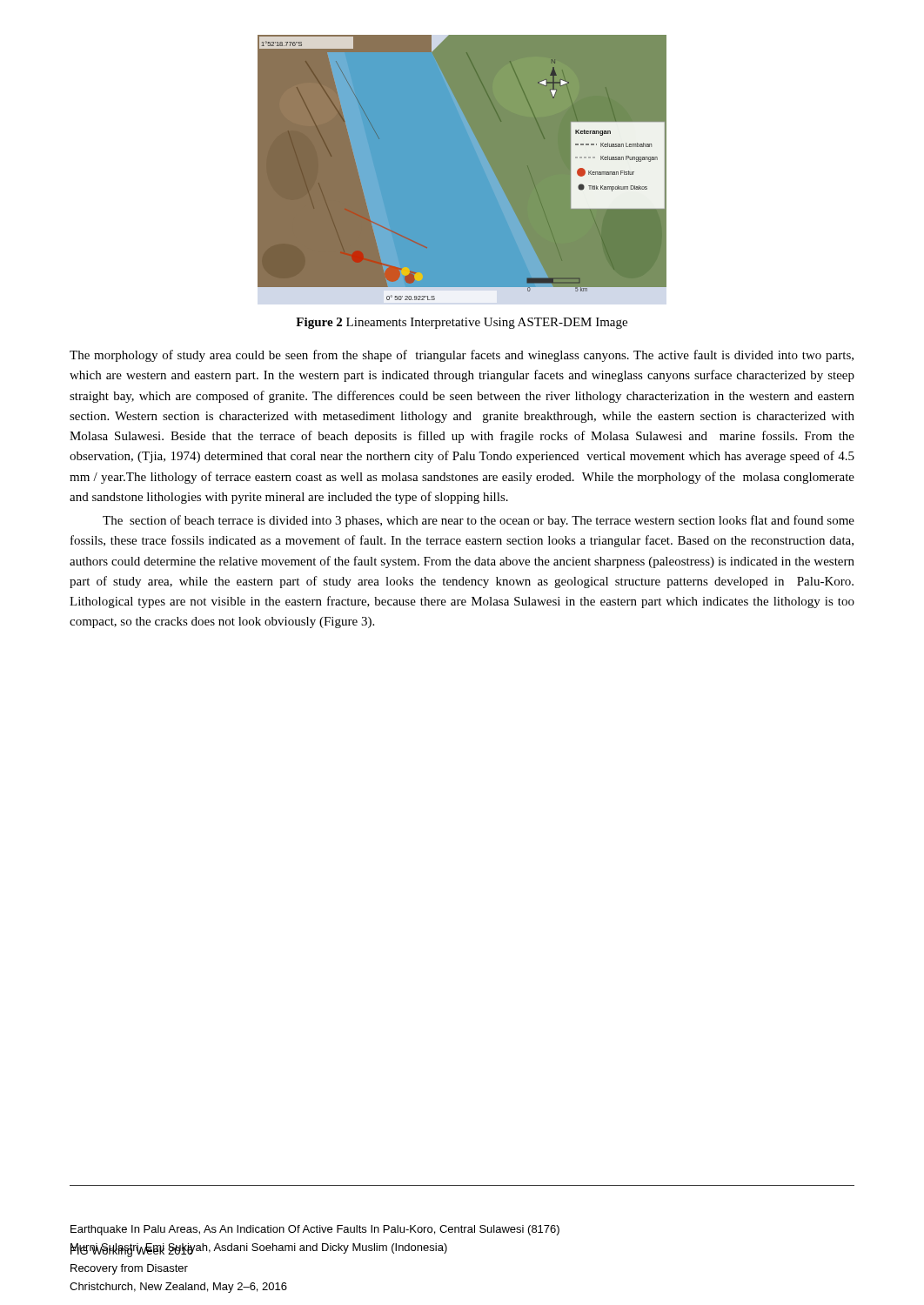Click on the map

tap(462, 171)
